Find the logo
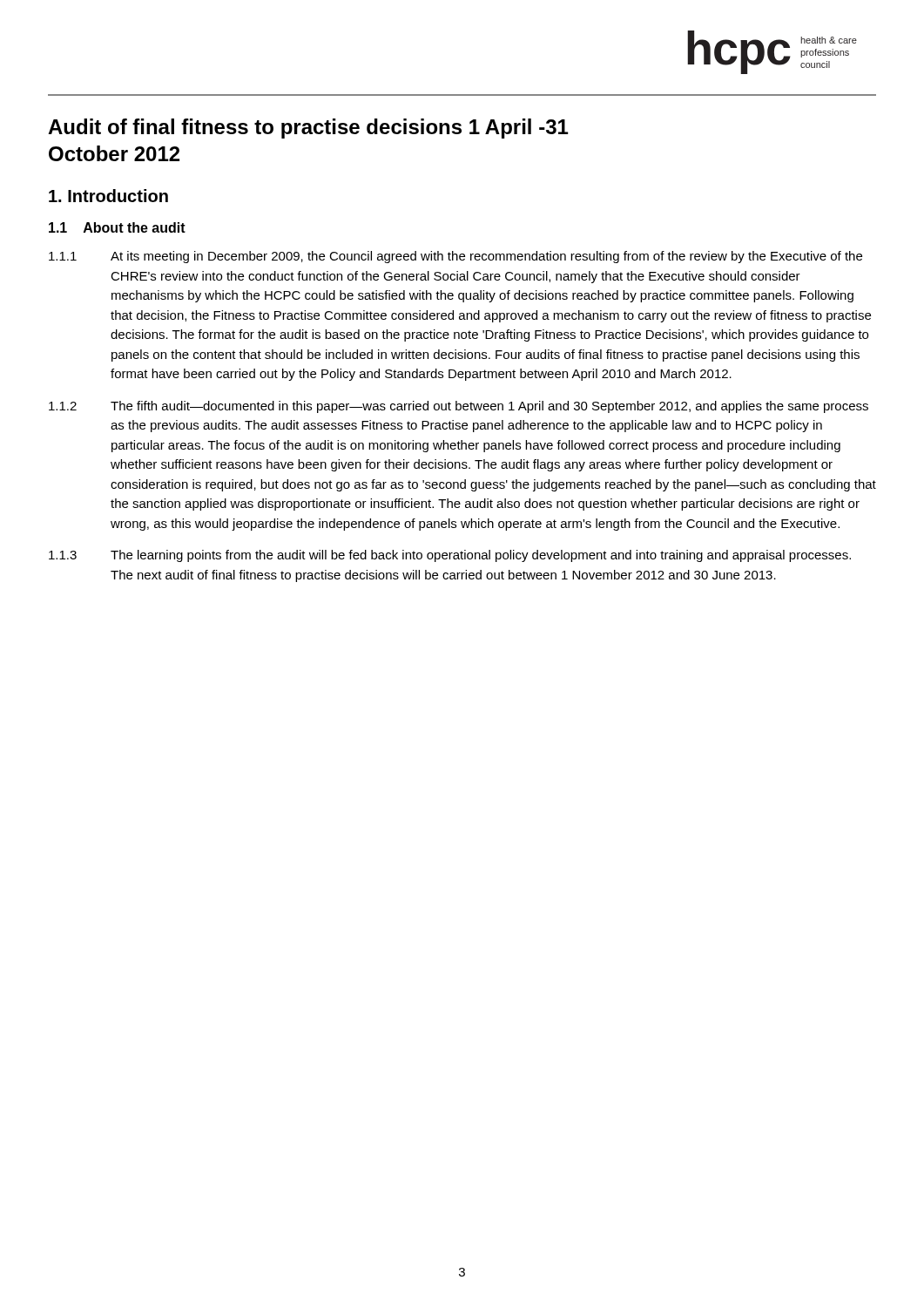Viewport: 924px width, 1307px height. point(780,52)
